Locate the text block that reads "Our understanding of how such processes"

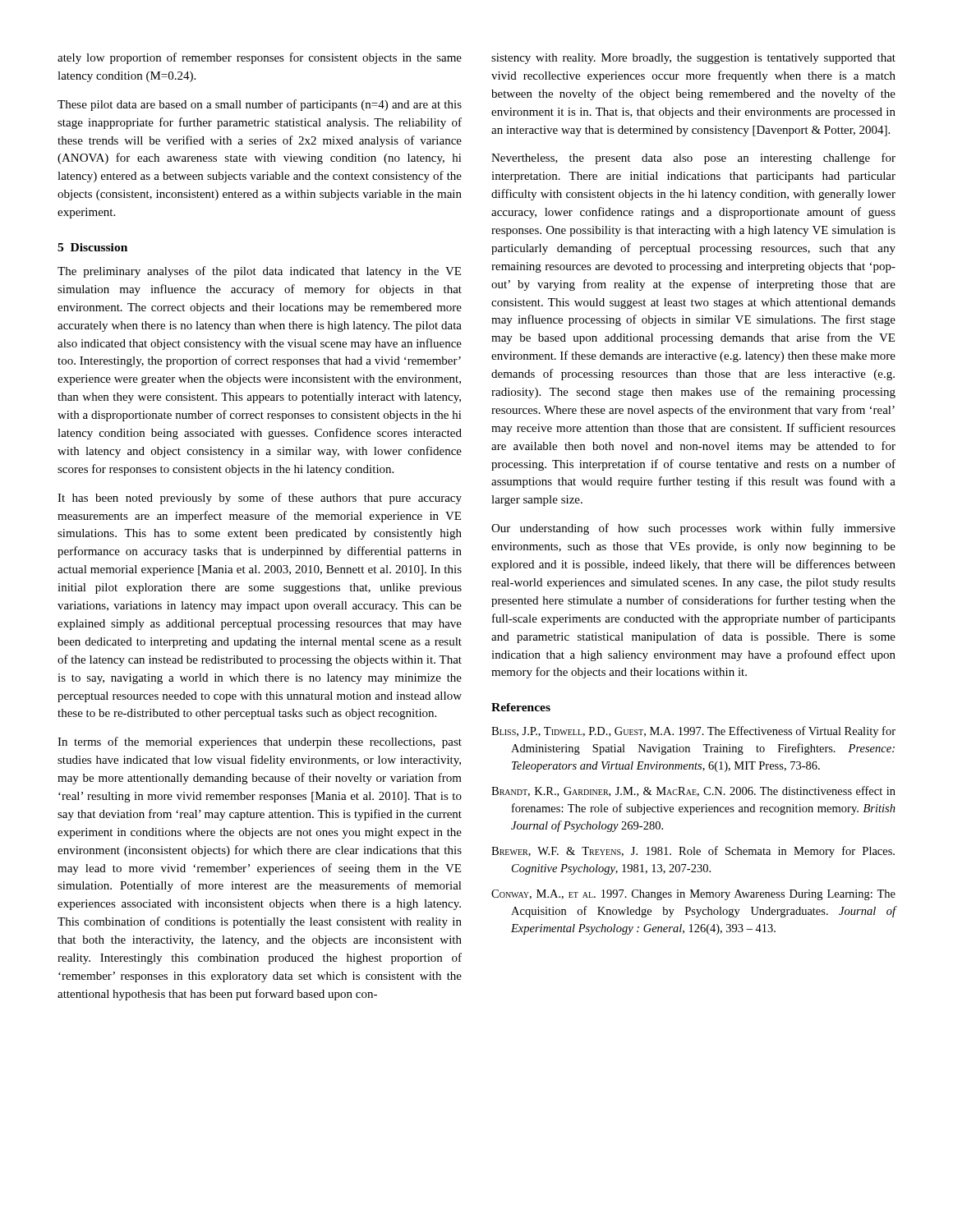693,600
